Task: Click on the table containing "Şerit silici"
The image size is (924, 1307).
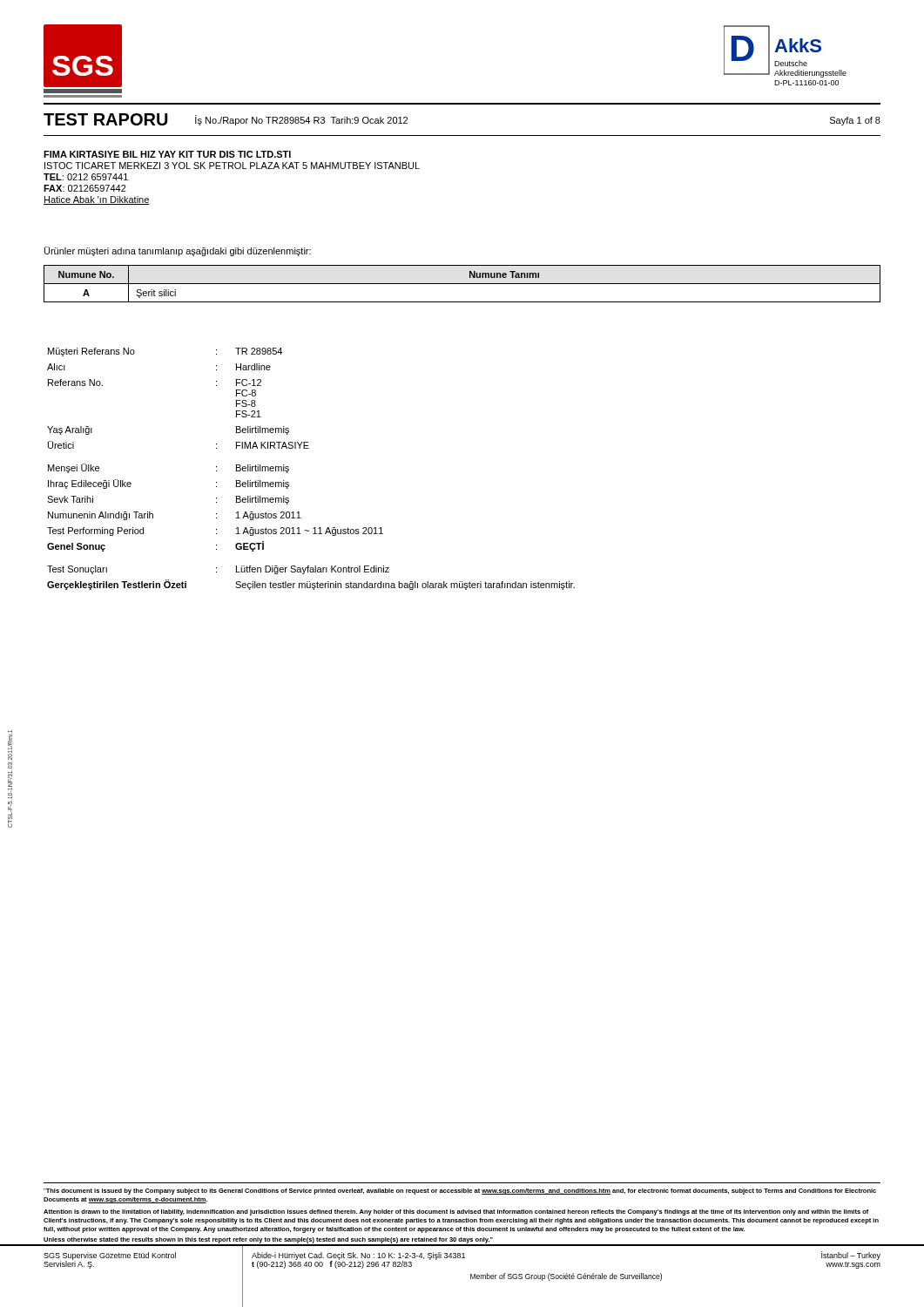Action: click(x=462, y=284)
